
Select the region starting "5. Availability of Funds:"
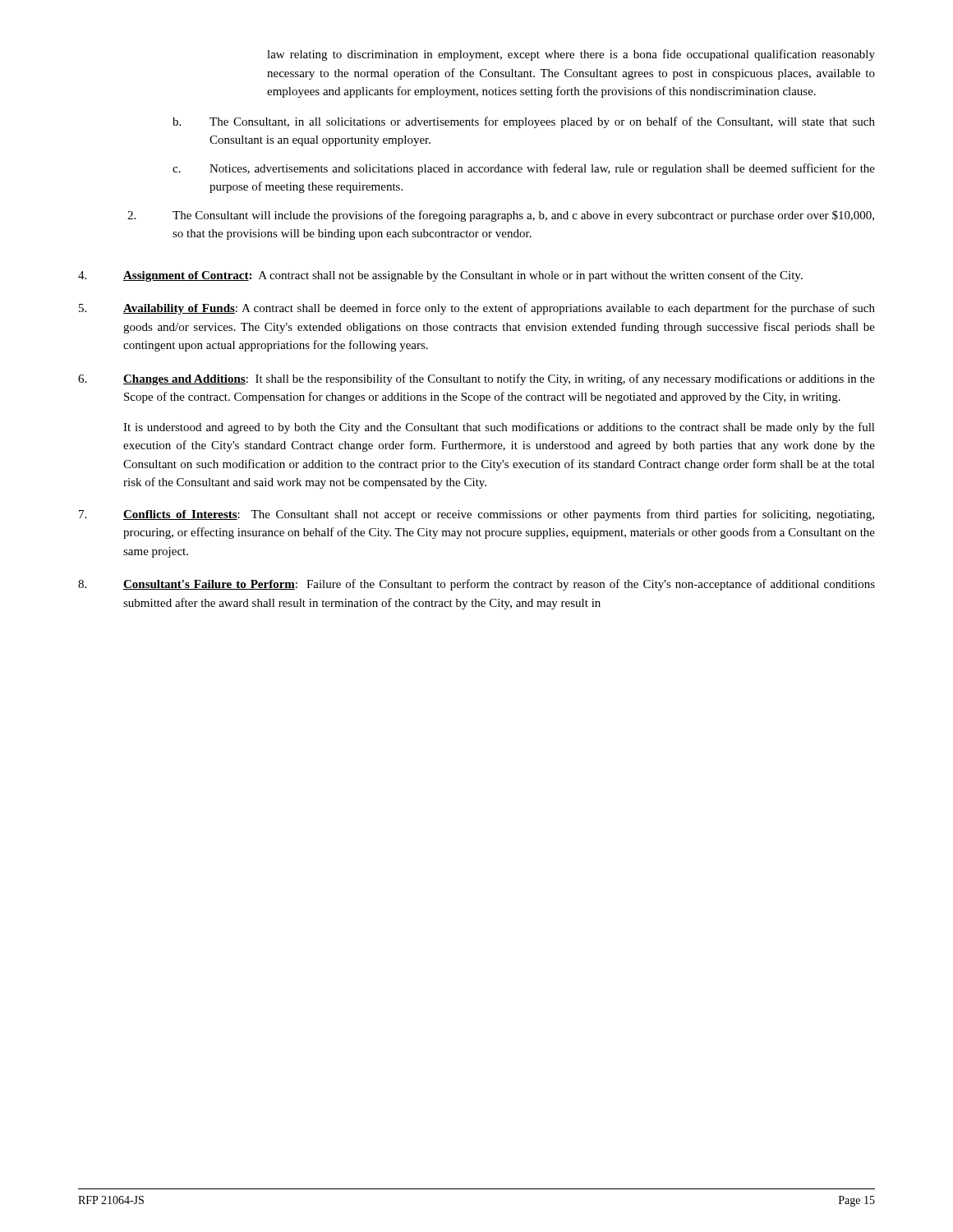(476, 327)
